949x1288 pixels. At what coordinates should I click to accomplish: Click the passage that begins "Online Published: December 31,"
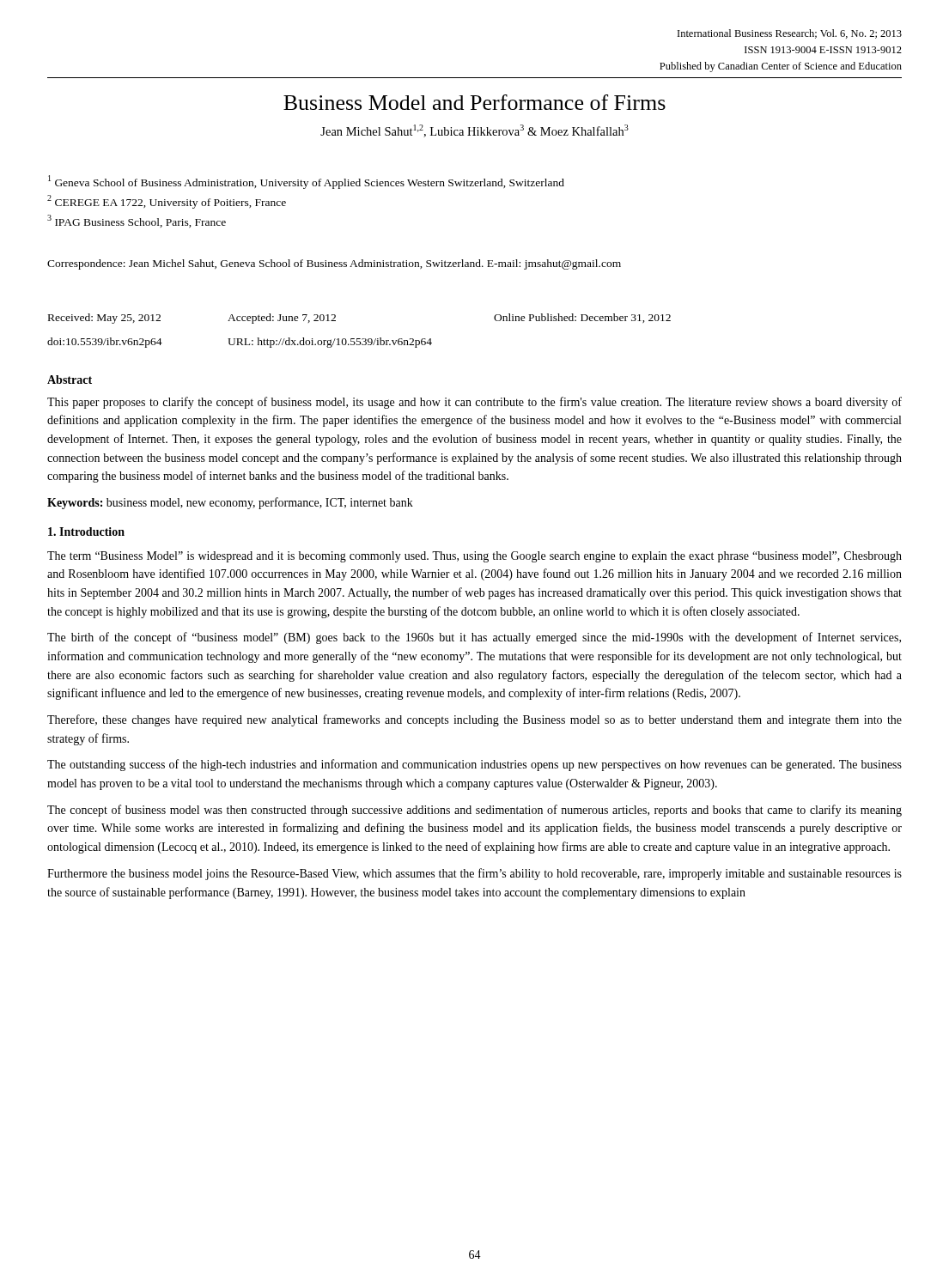point(583,317)
